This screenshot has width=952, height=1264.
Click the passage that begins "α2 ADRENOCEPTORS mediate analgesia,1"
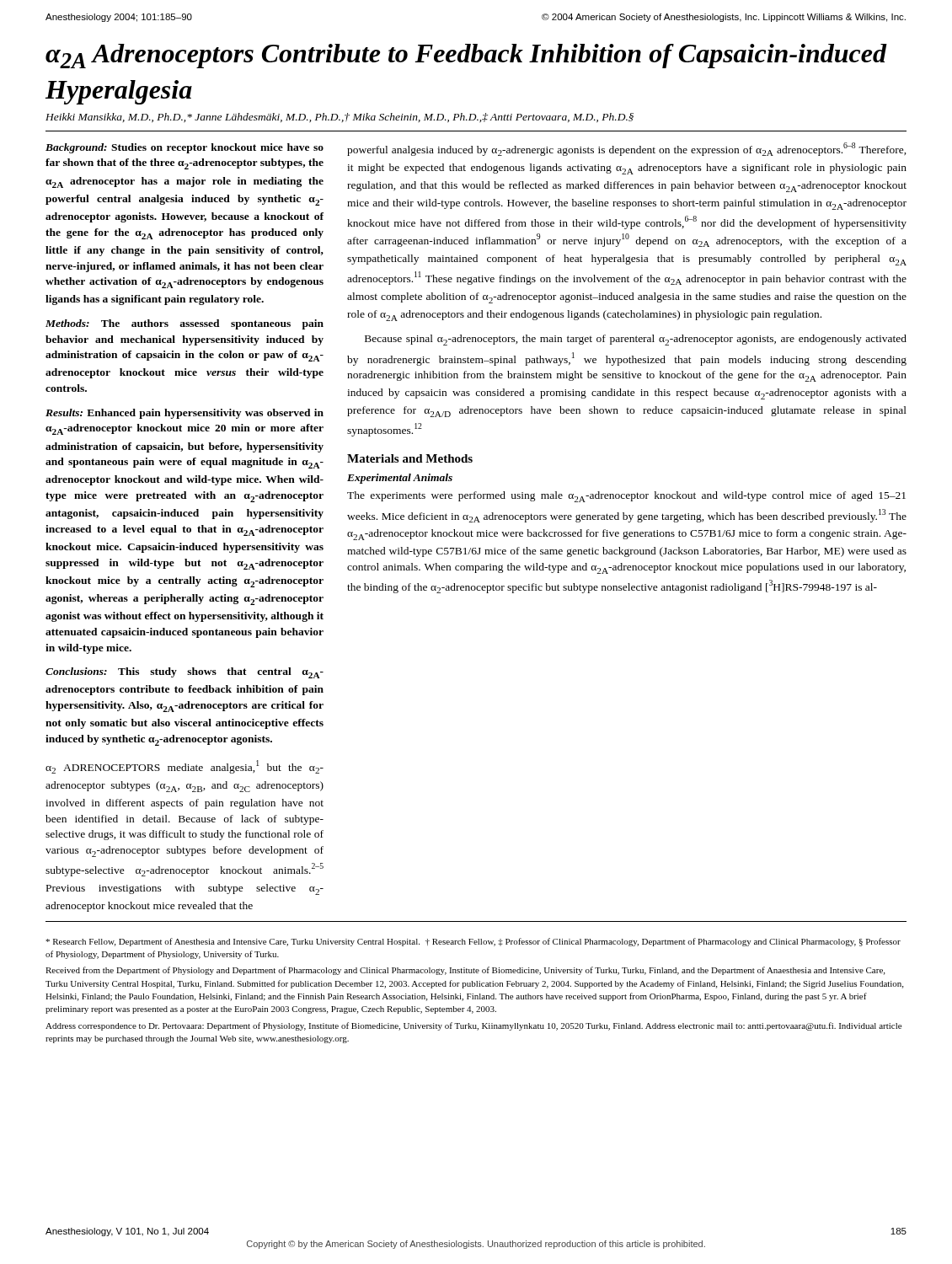184,836
